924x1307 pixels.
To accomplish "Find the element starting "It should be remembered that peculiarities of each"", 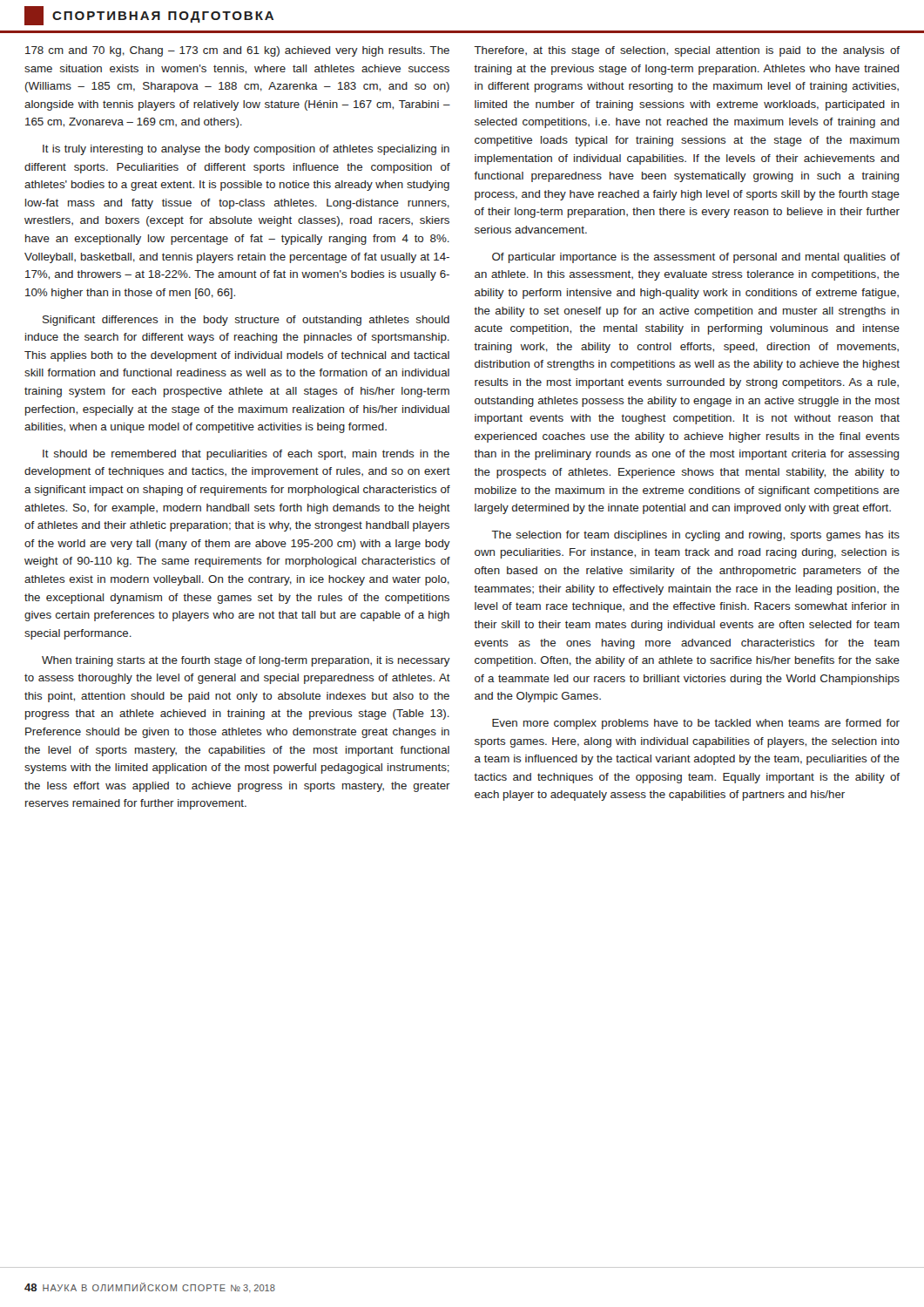I will (x=237, y=544).
